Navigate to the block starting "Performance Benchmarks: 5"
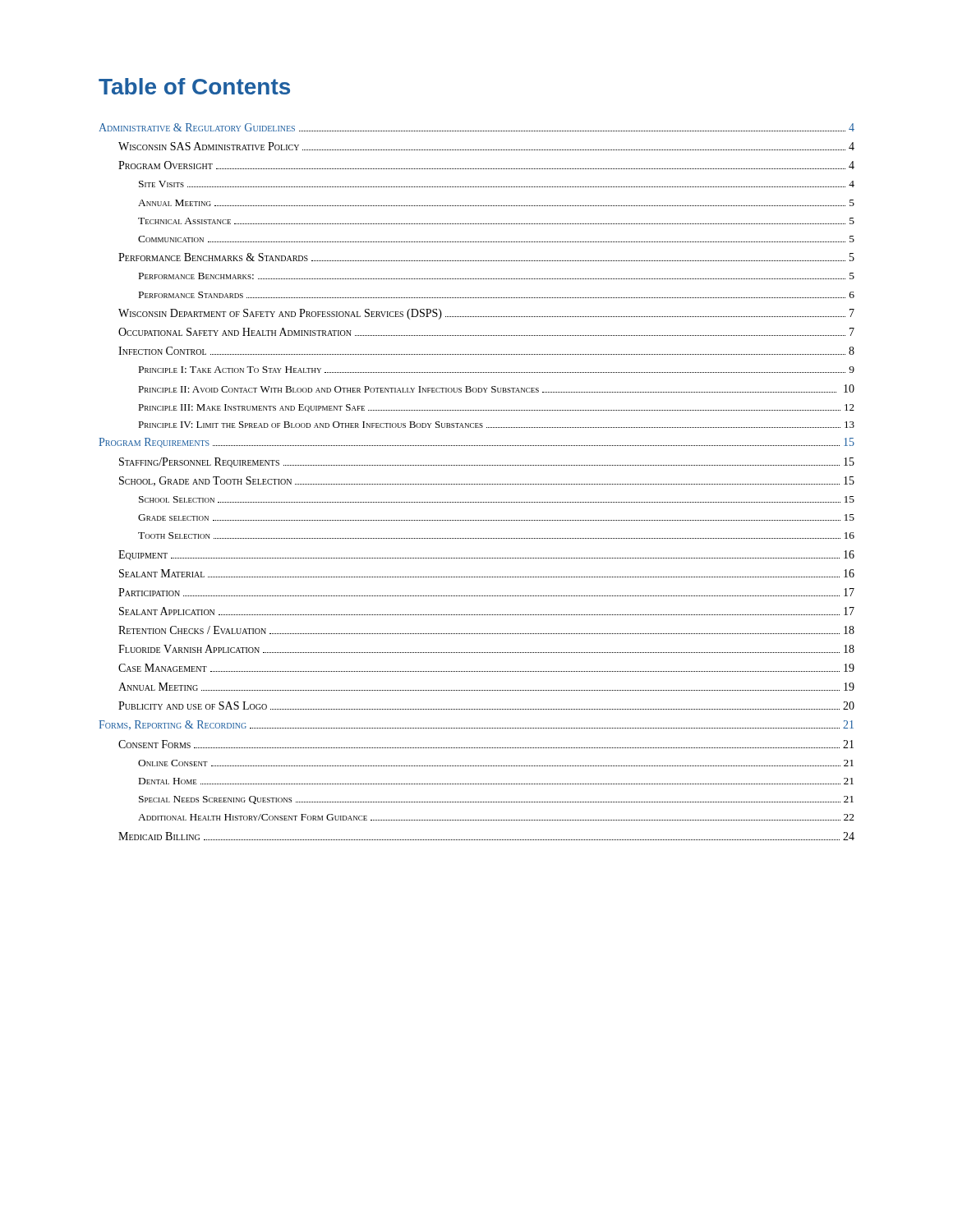 [476, 276]
